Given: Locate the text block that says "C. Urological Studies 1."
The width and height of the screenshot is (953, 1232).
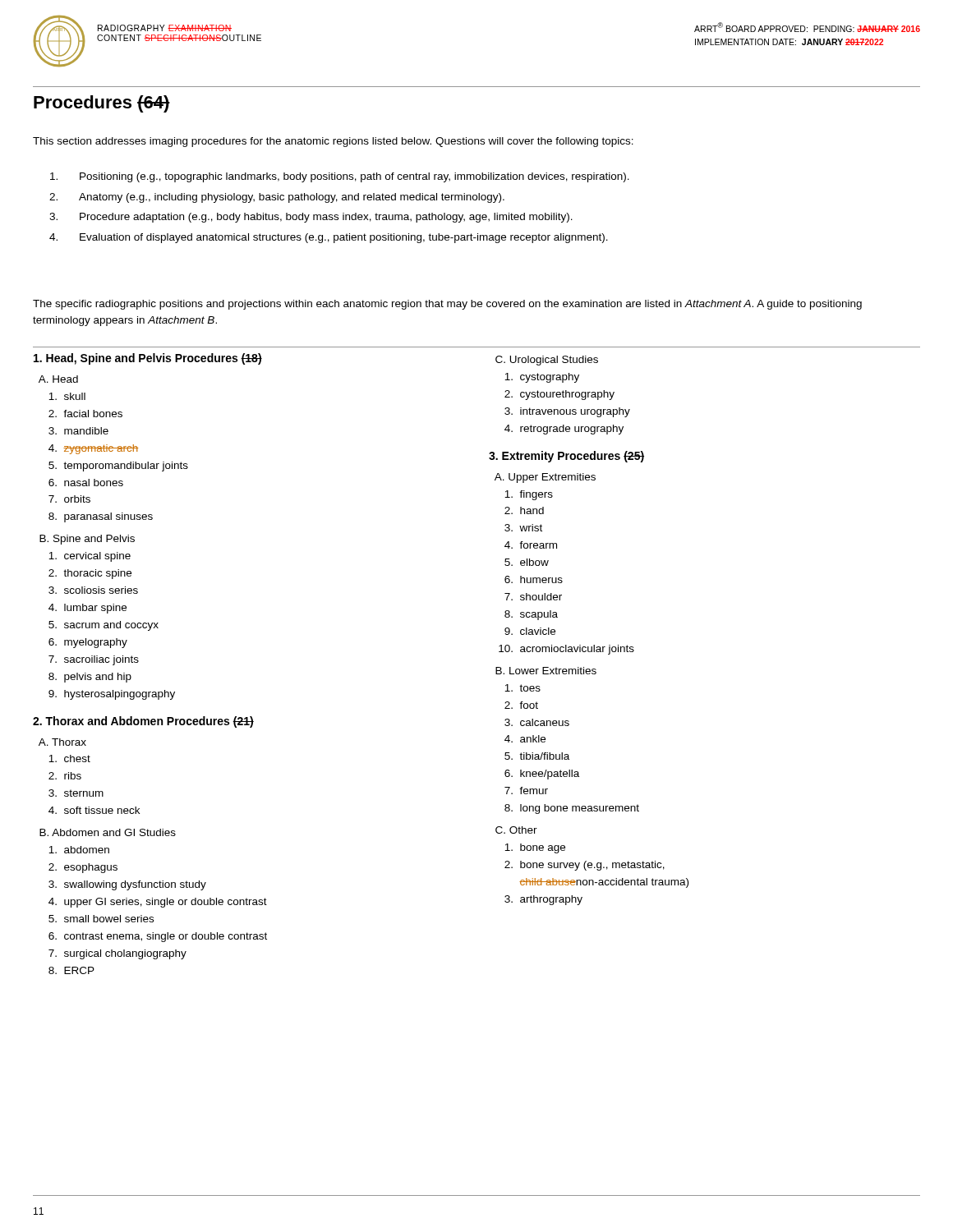Looking at the screenshot, I should point(559,394).
